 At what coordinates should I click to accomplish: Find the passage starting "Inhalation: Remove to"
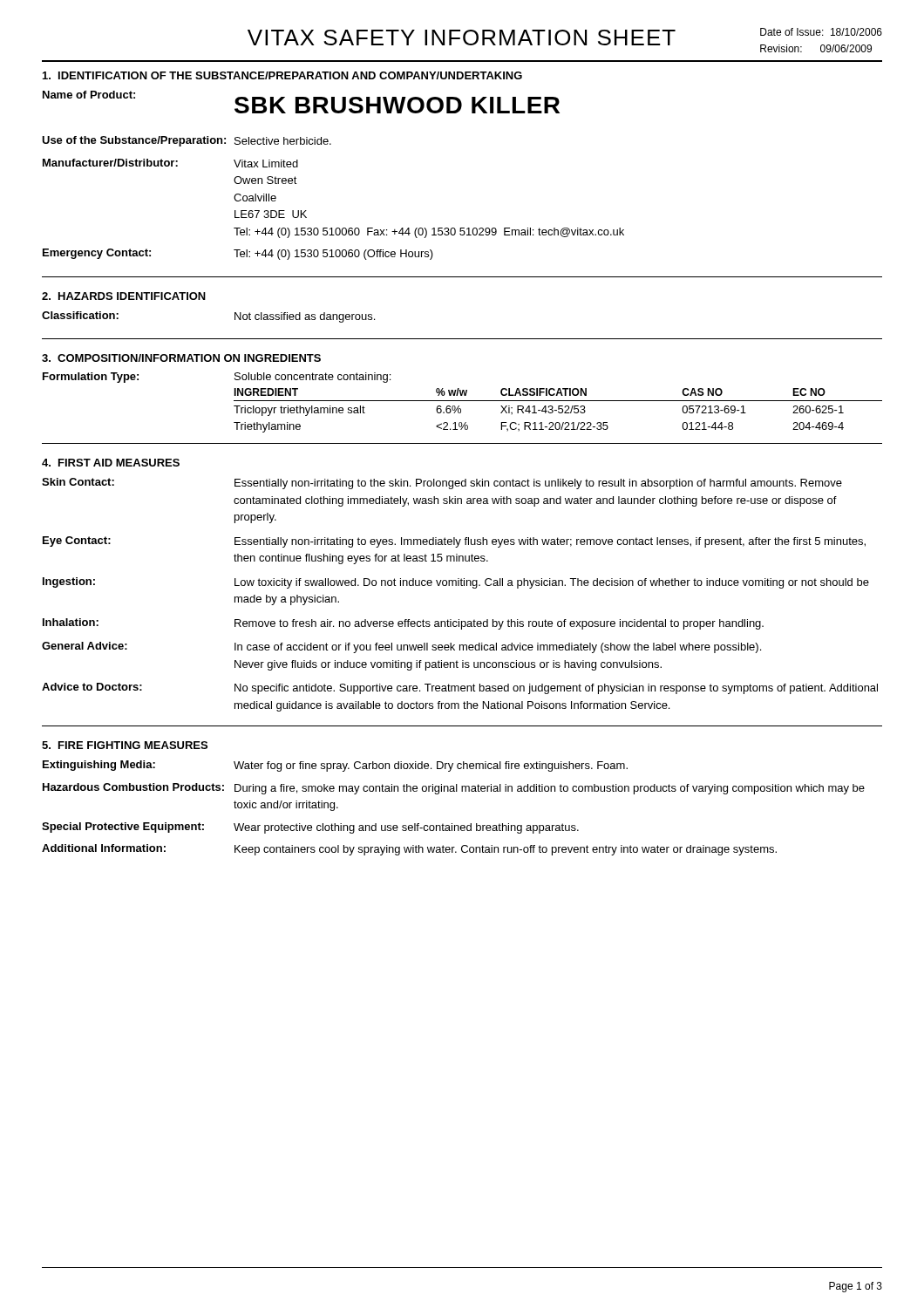(462, 623)
